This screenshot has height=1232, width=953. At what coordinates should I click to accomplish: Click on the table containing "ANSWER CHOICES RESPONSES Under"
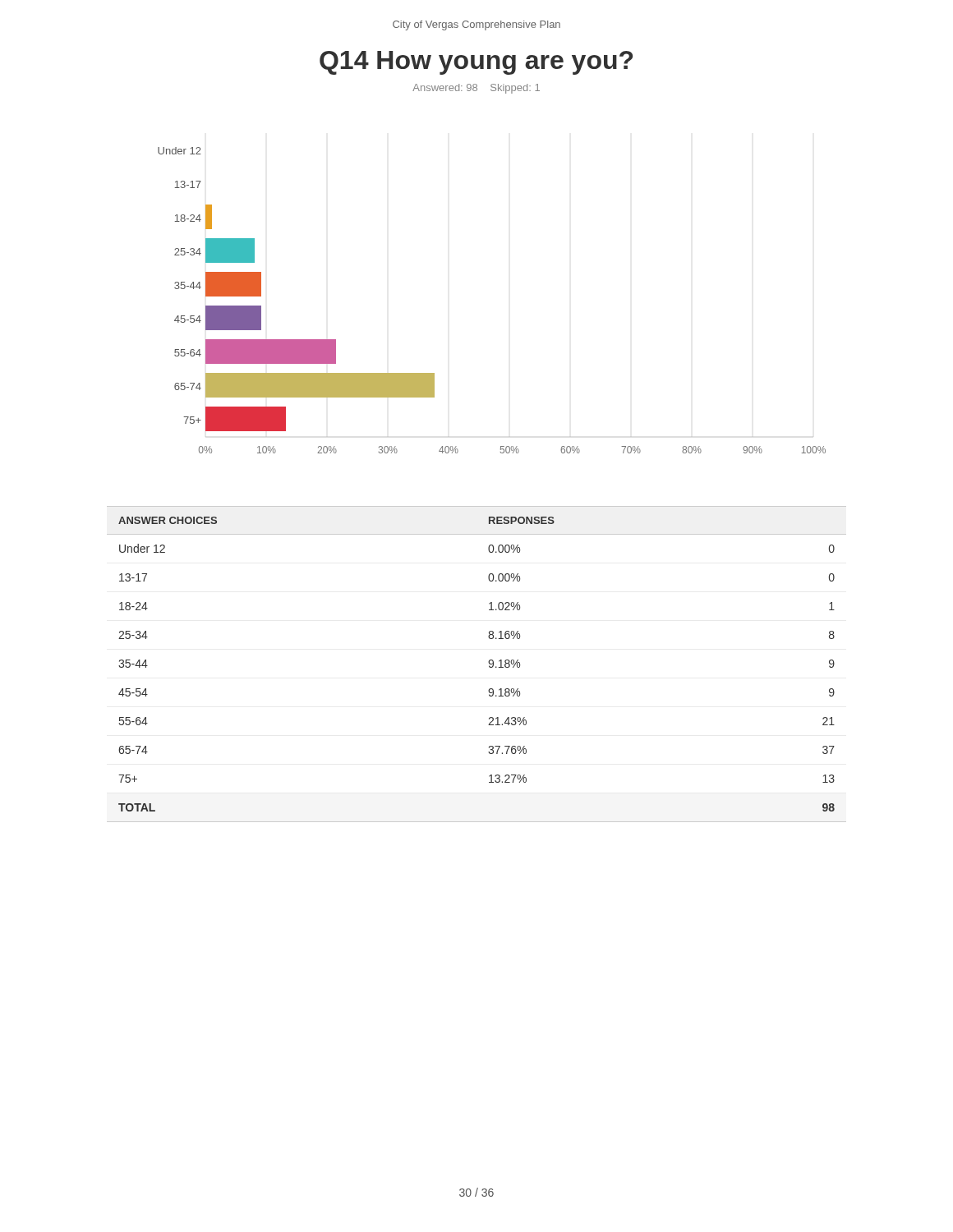pyautogui.click(x=476, y=664)
